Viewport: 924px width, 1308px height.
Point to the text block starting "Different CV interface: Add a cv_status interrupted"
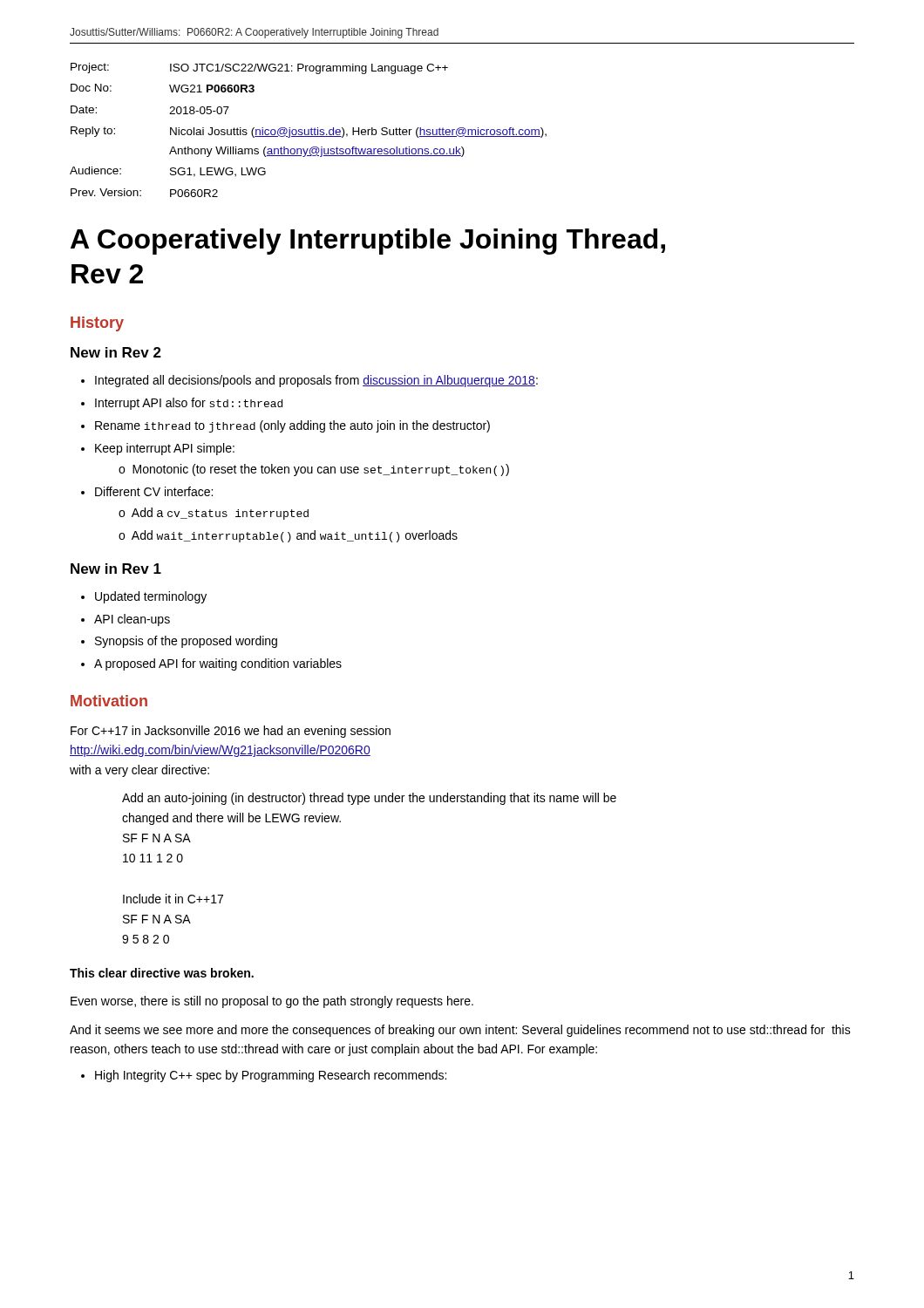pos(154,491)
